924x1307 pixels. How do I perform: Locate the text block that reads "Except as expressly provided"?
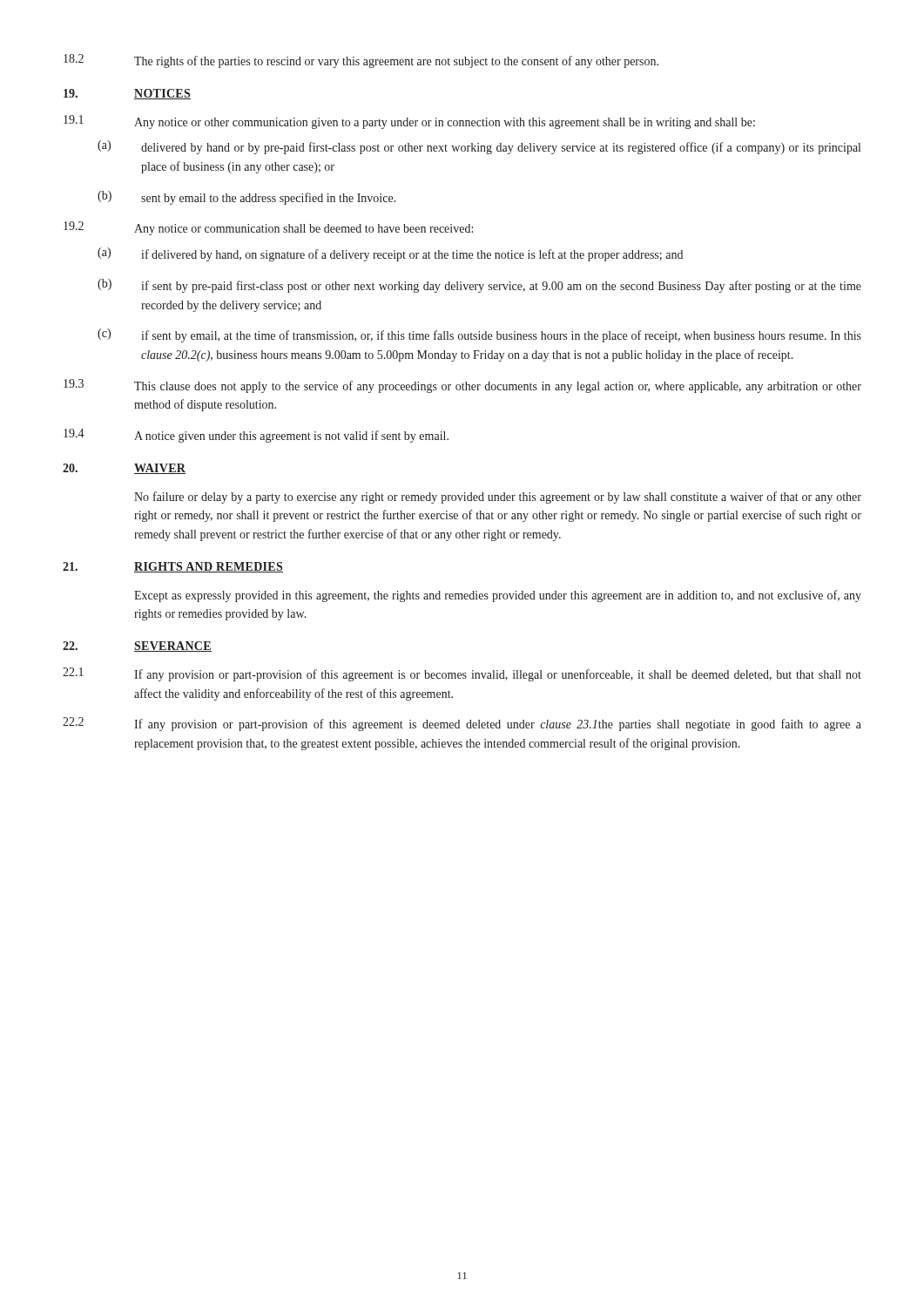[462, 605]
